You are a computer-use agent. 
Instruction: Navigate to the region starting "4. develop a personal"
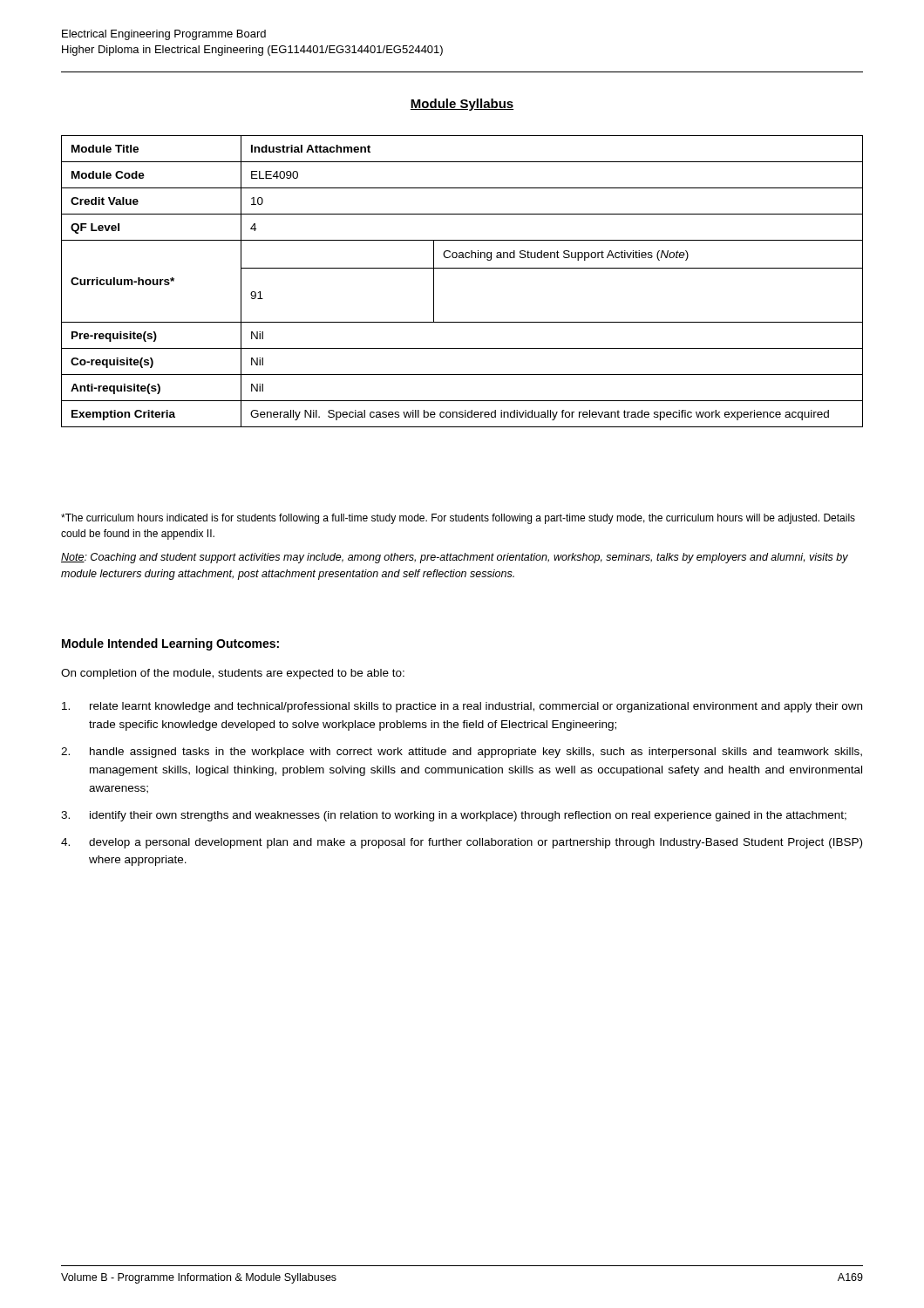coord(462,851)
